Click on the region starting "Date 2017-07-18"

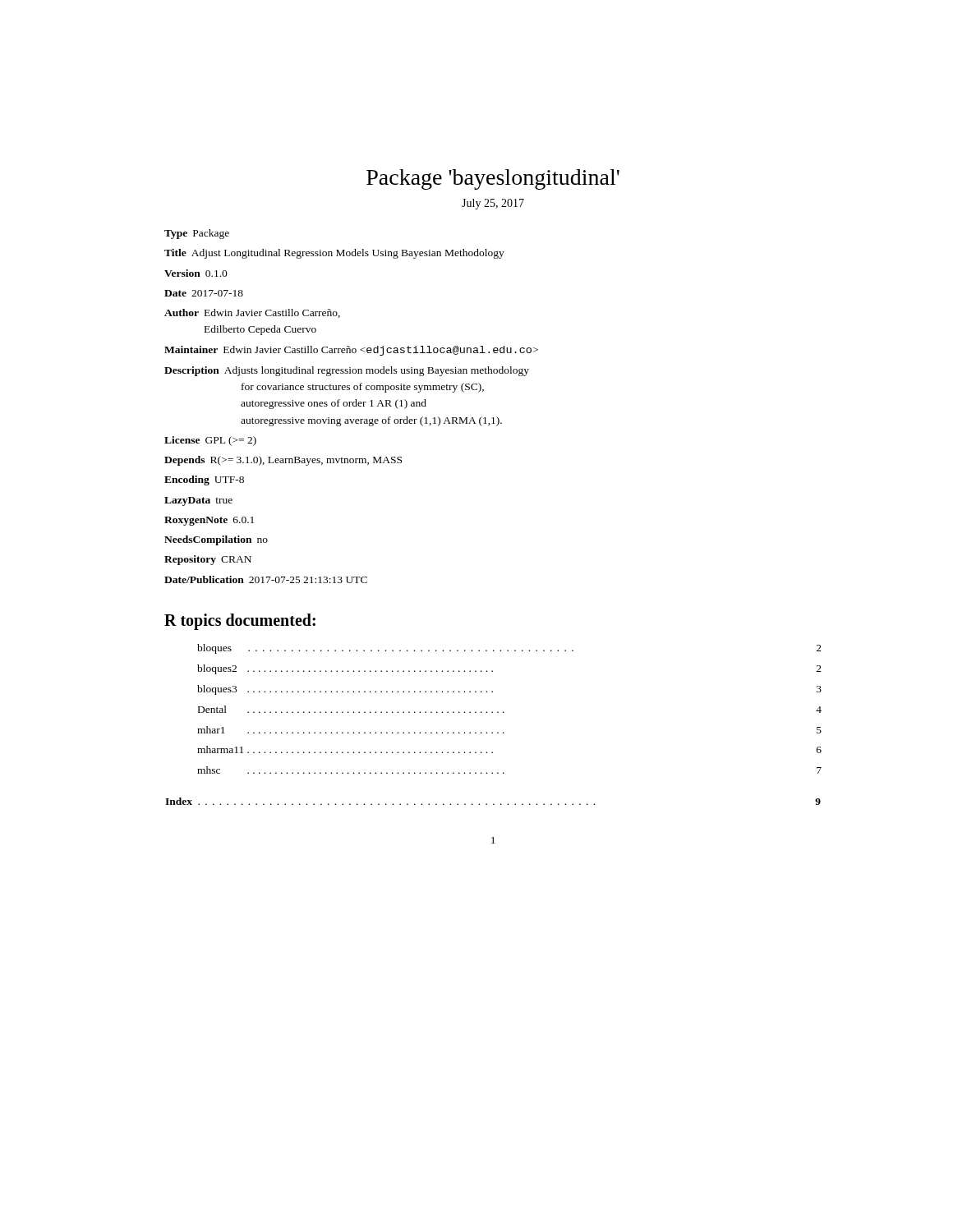coord(204,293)
